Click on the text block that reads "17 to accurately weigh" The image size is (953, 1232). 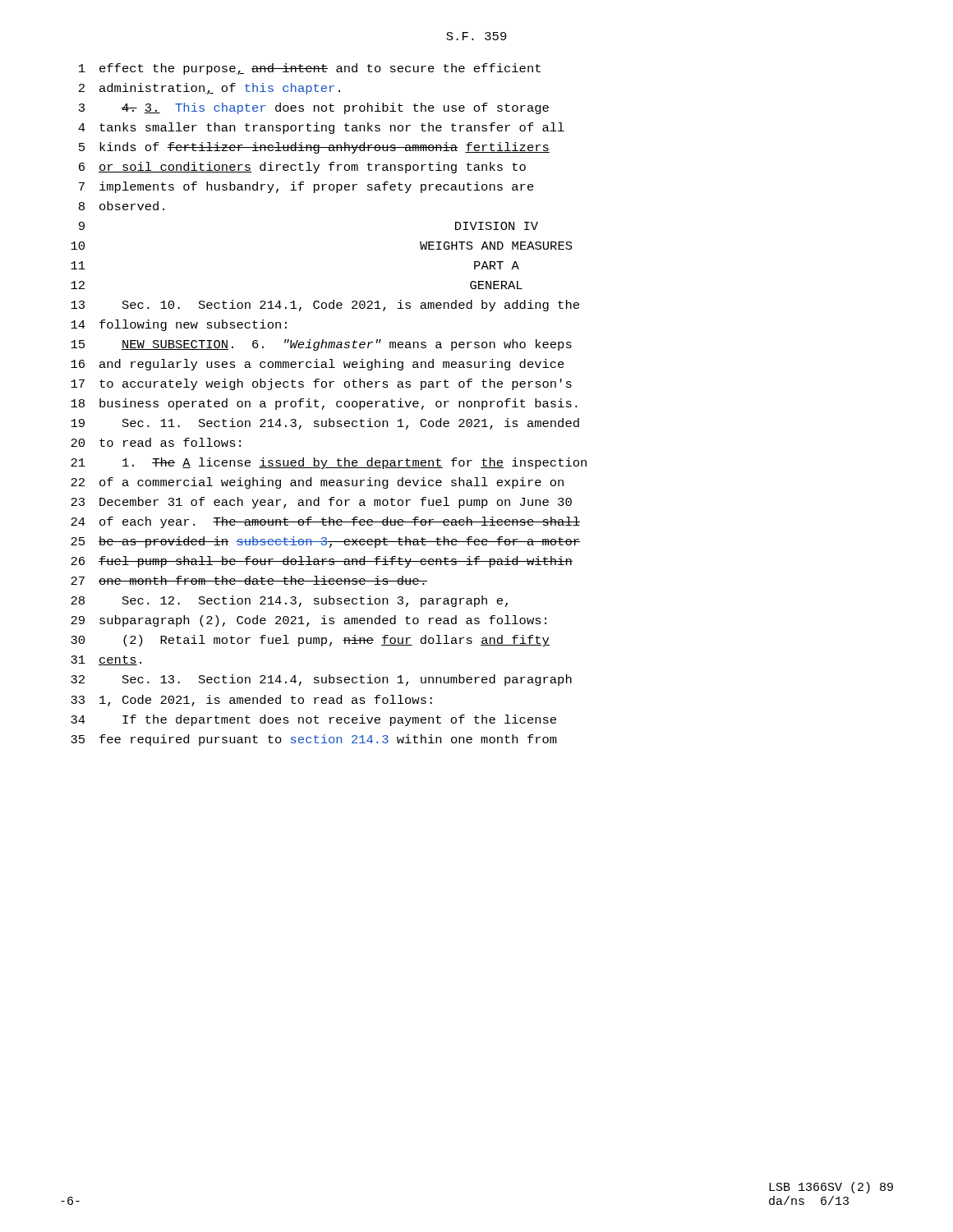[x=476, y=385]
